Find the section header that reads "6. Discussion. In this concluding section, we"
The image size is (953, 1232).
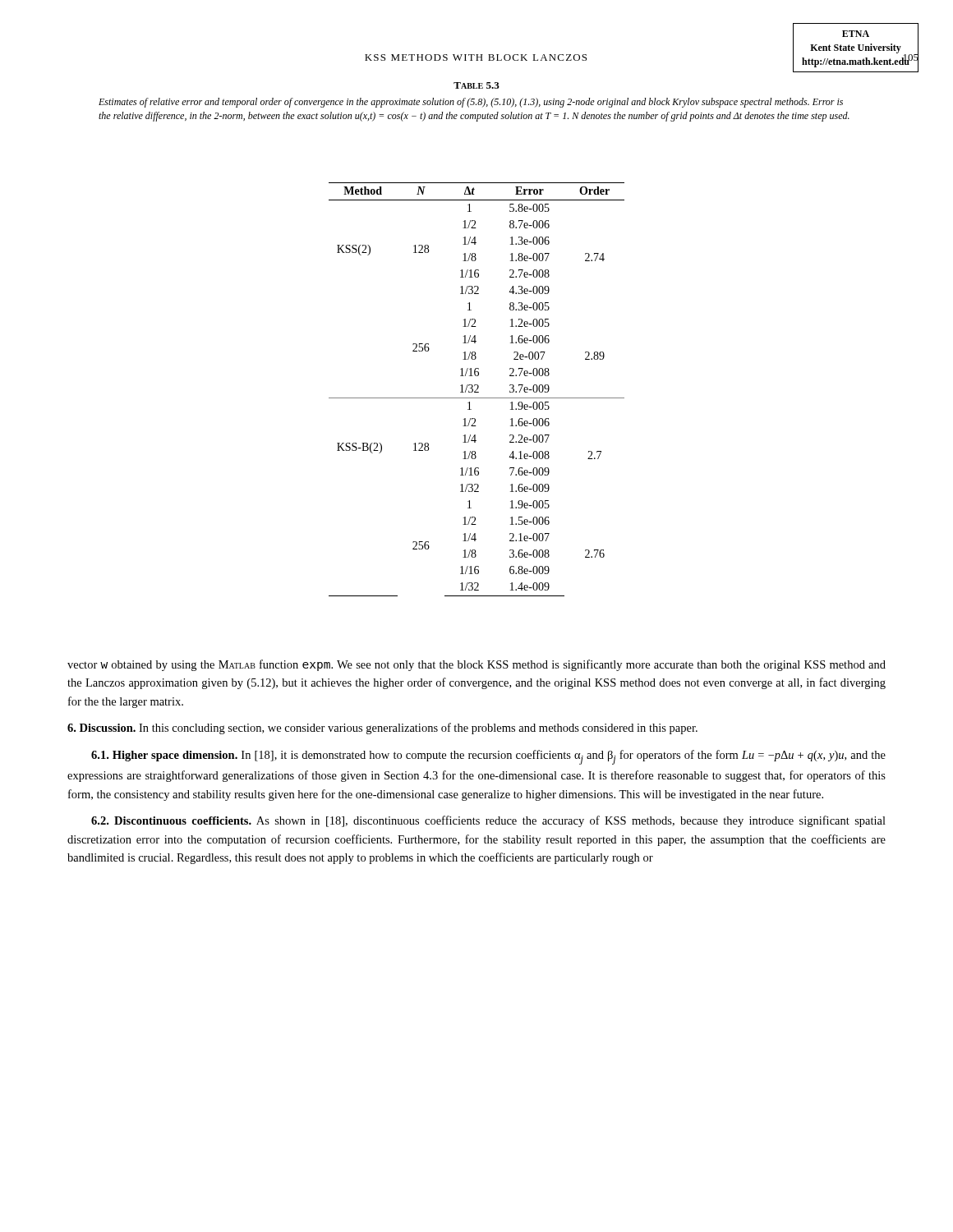(476, 728)
